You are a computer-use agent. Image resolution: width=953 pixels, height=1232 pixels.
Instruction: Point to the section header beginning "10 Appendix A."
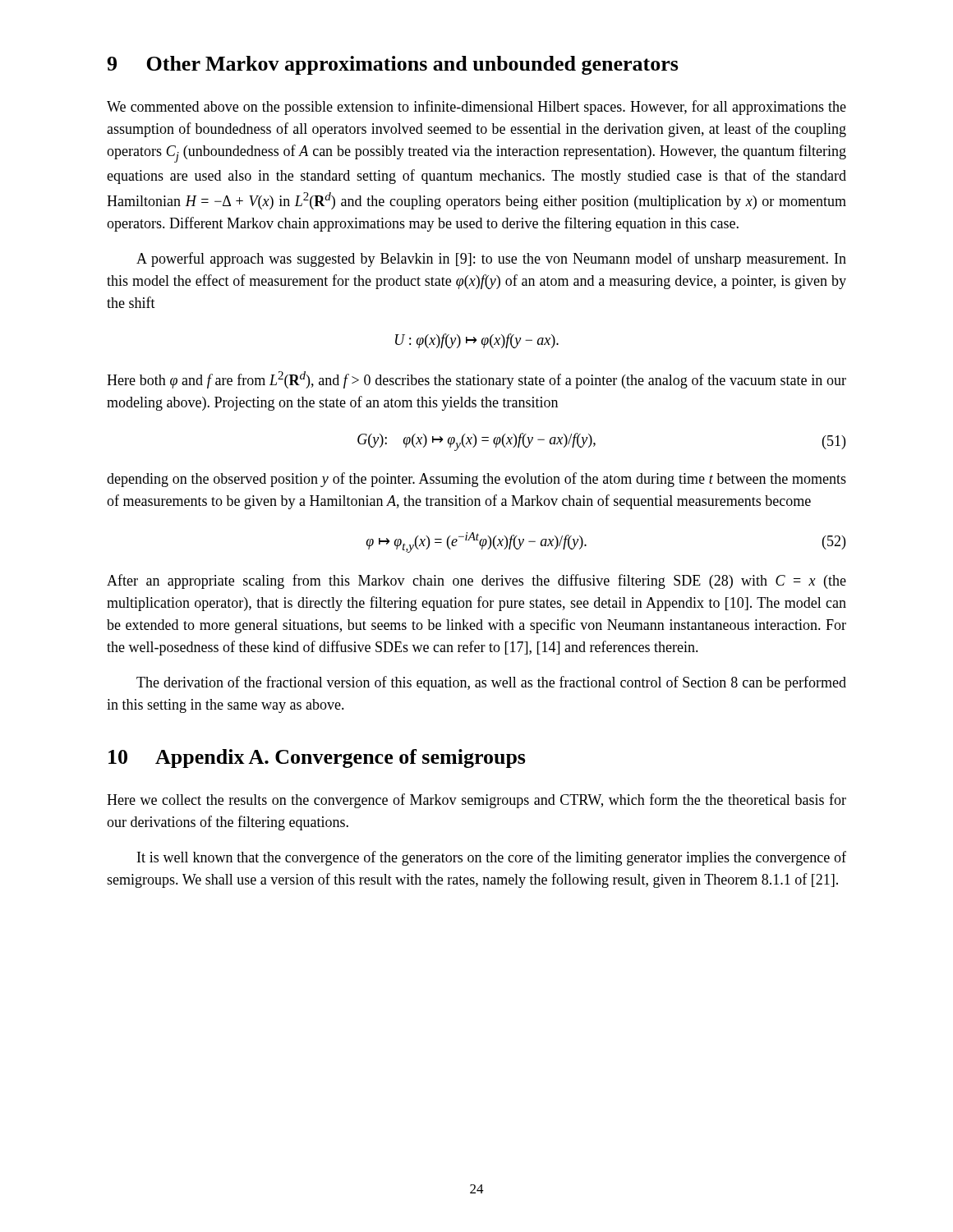[316, 757]
